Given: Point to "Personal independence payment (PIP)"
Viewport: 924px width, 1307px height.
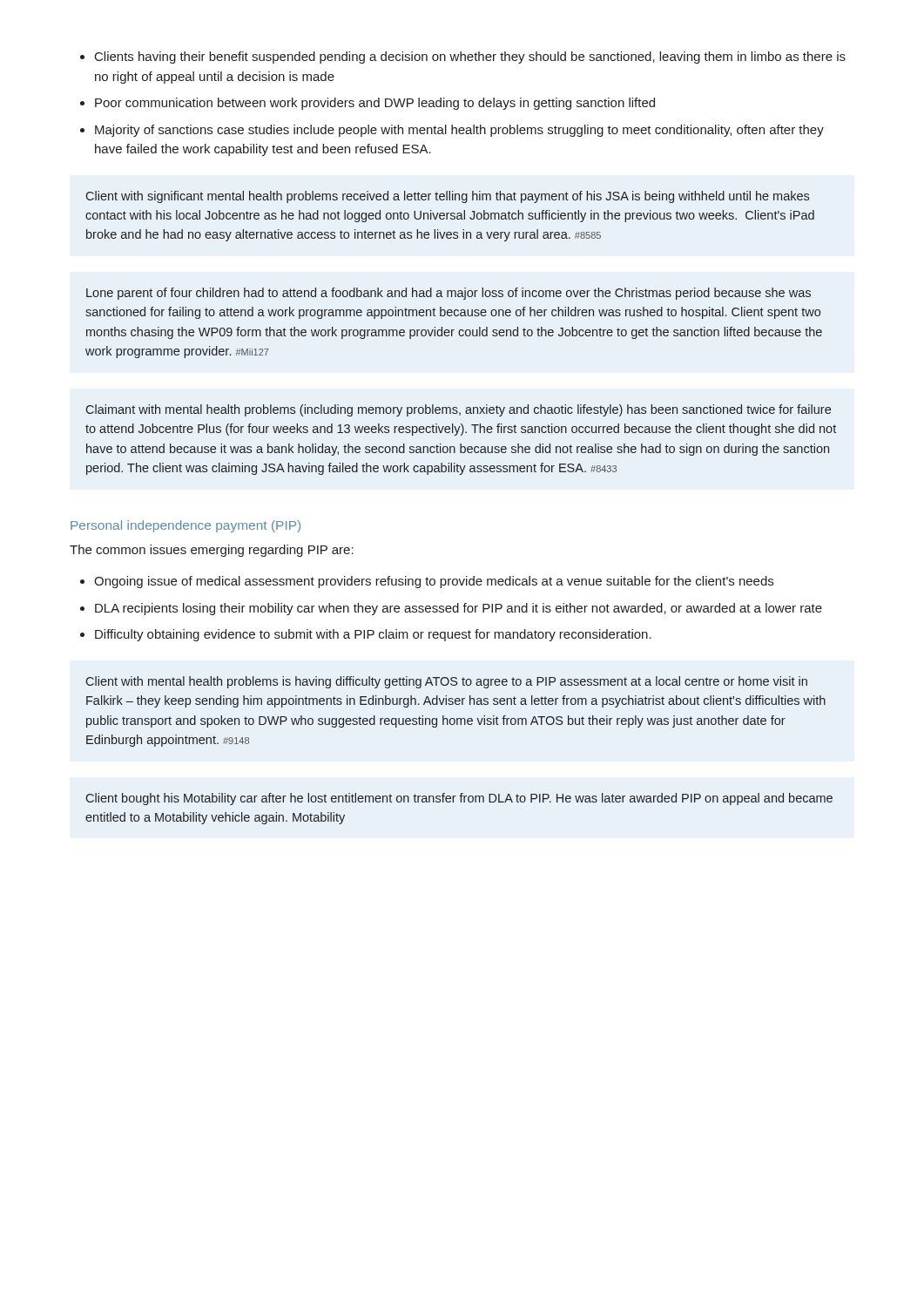Looking at the screenshot, I should tap(186, 525).
